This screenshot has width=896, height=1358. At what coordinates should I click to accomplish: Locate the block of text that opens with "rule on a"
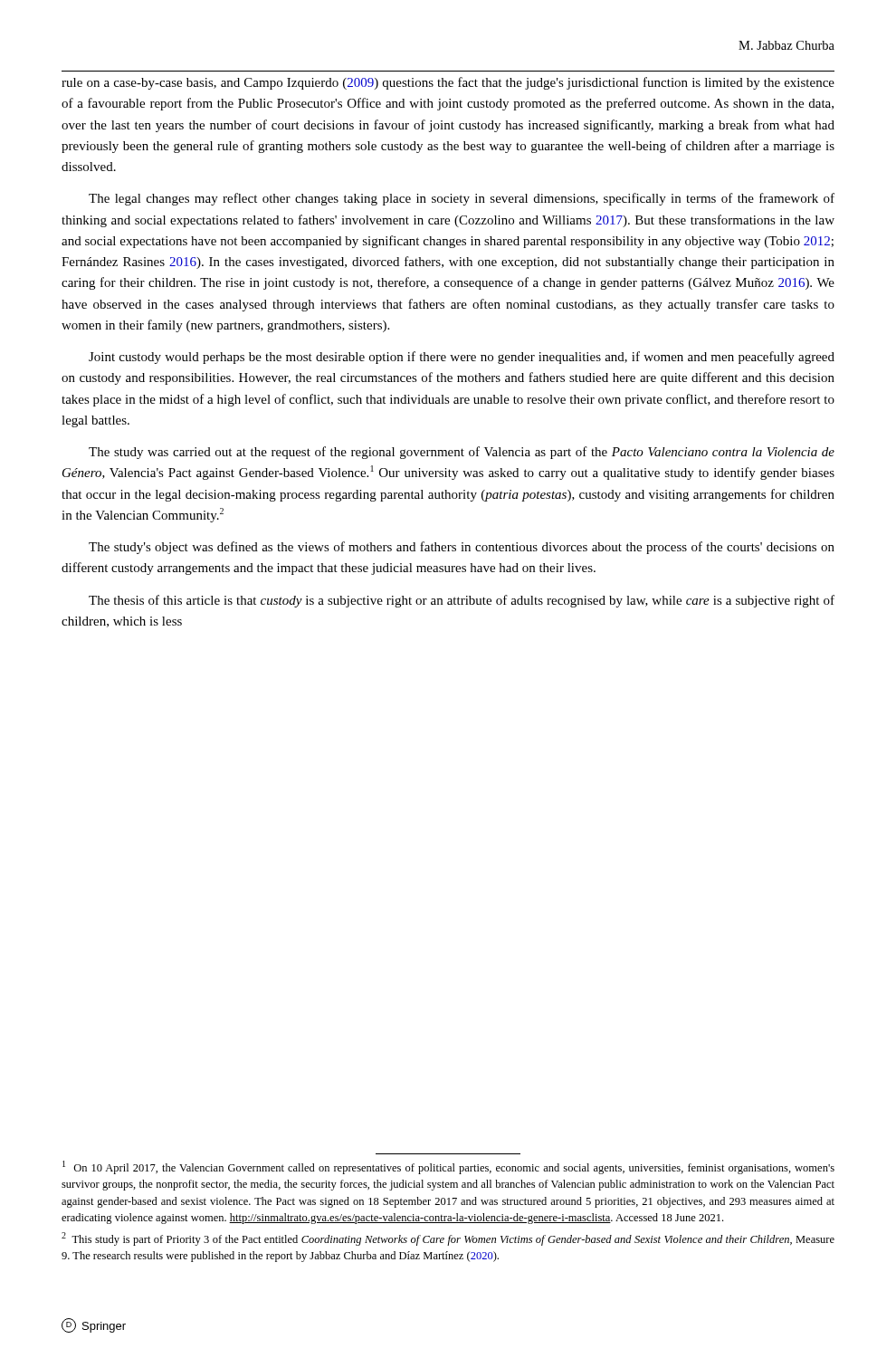448,124
